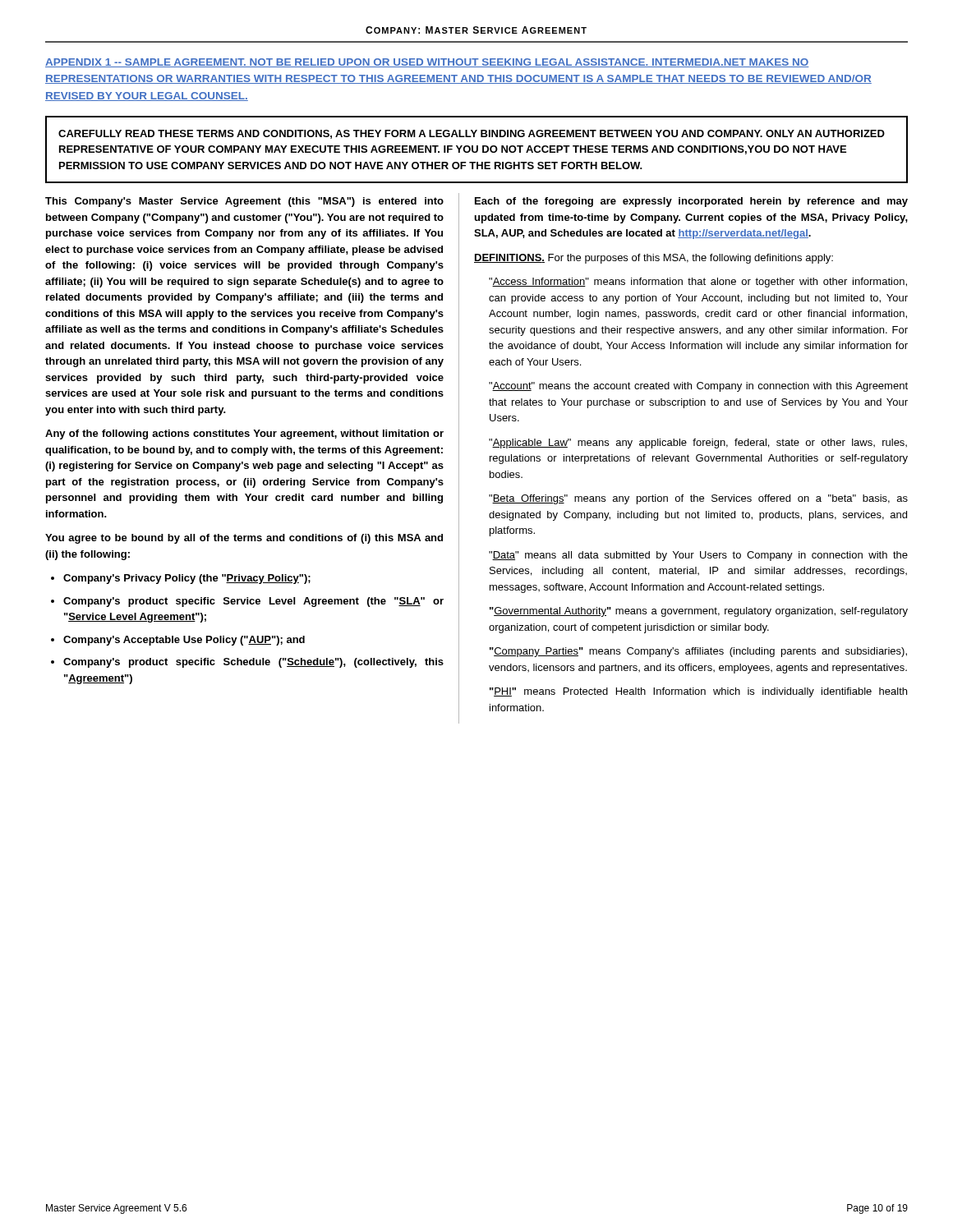Point to the block beginning "CAREFULLY READ THESE TERMS AND CONDITIONS,"
Image resolution: width=953 pixels, height=1232 pixels.
(472, 149)
